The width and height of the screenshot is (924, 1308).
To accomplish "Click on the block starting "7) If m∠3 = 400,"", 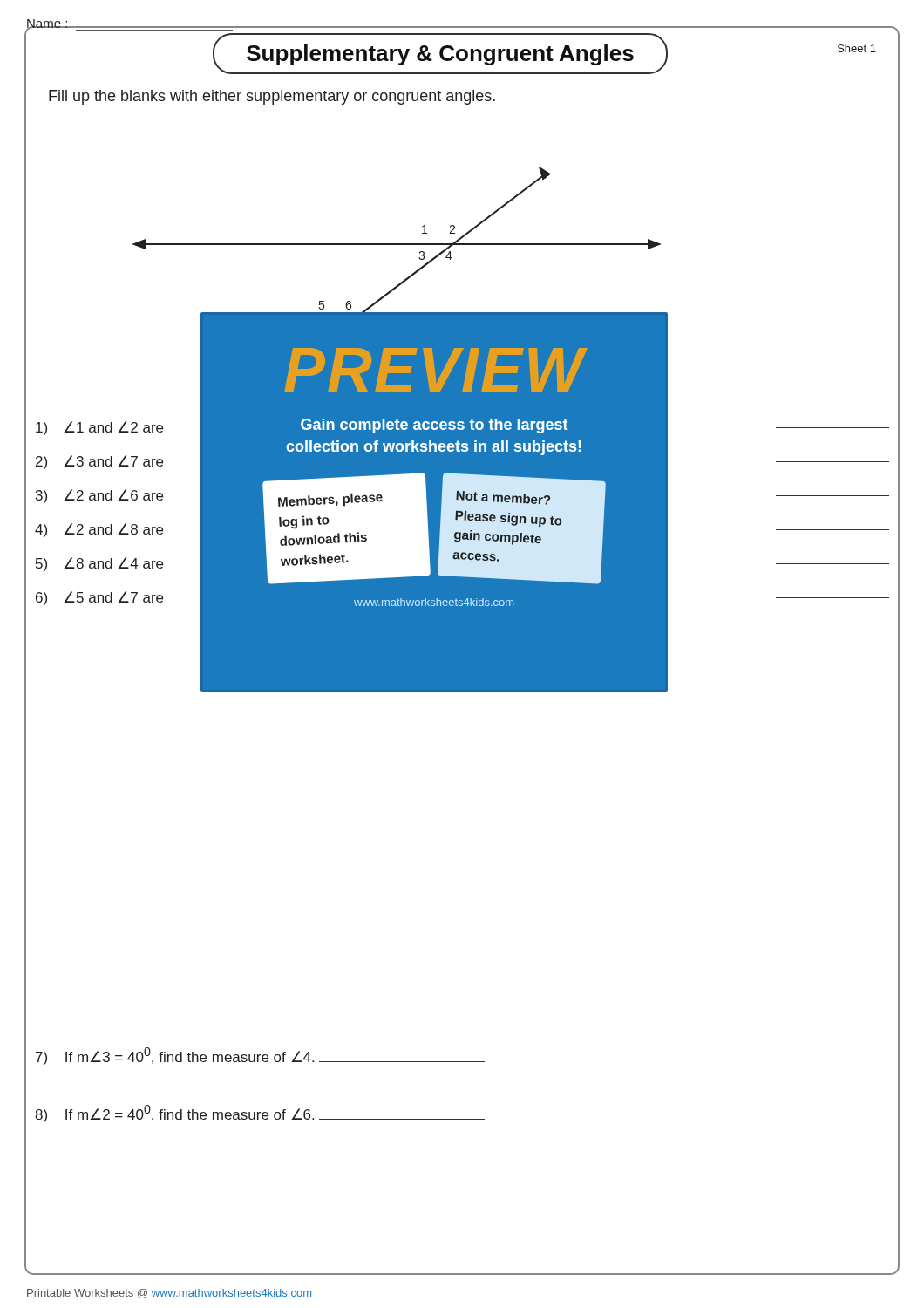I will pos(260,1055).
